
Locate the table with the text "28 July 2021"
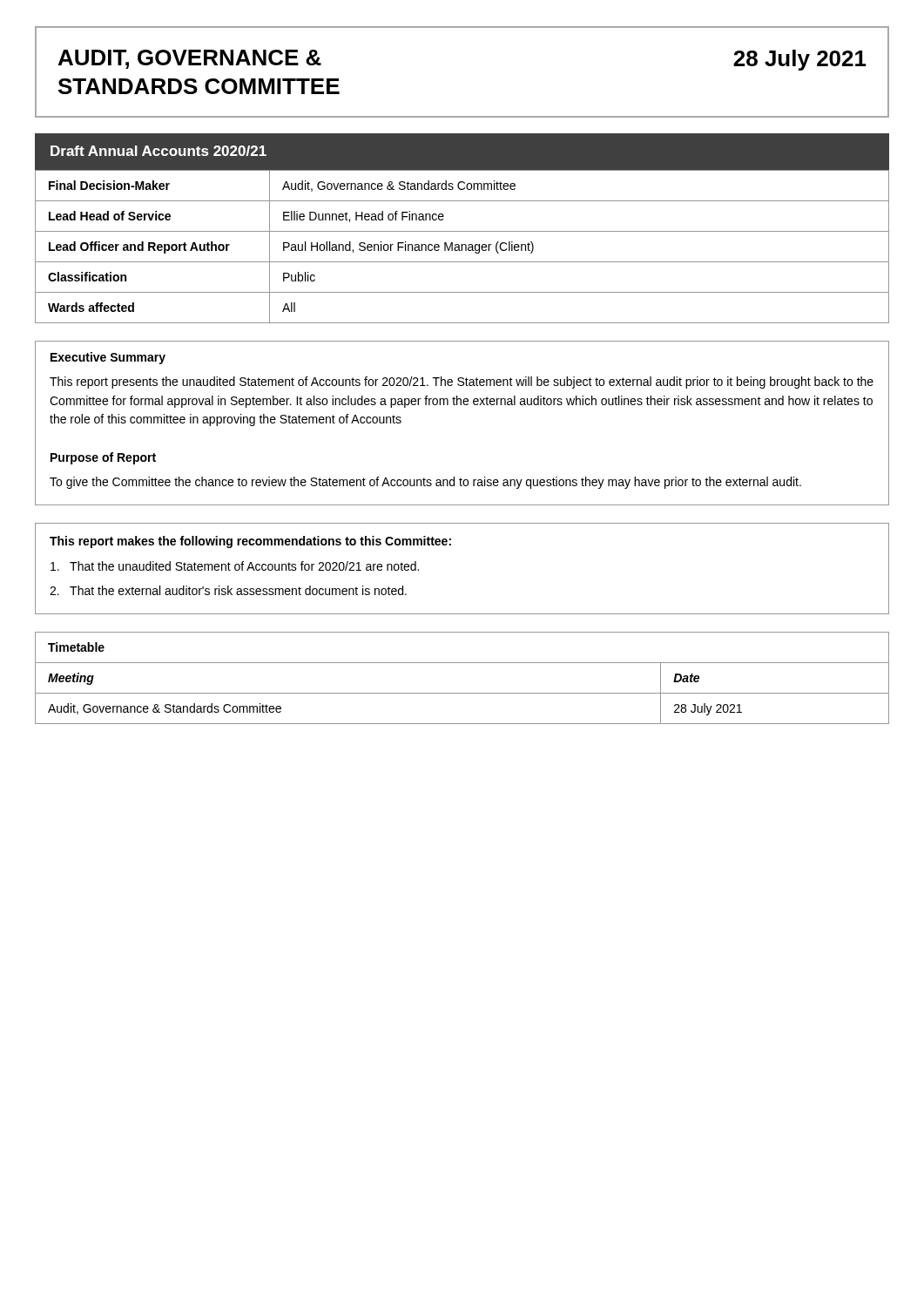point(462,677)
